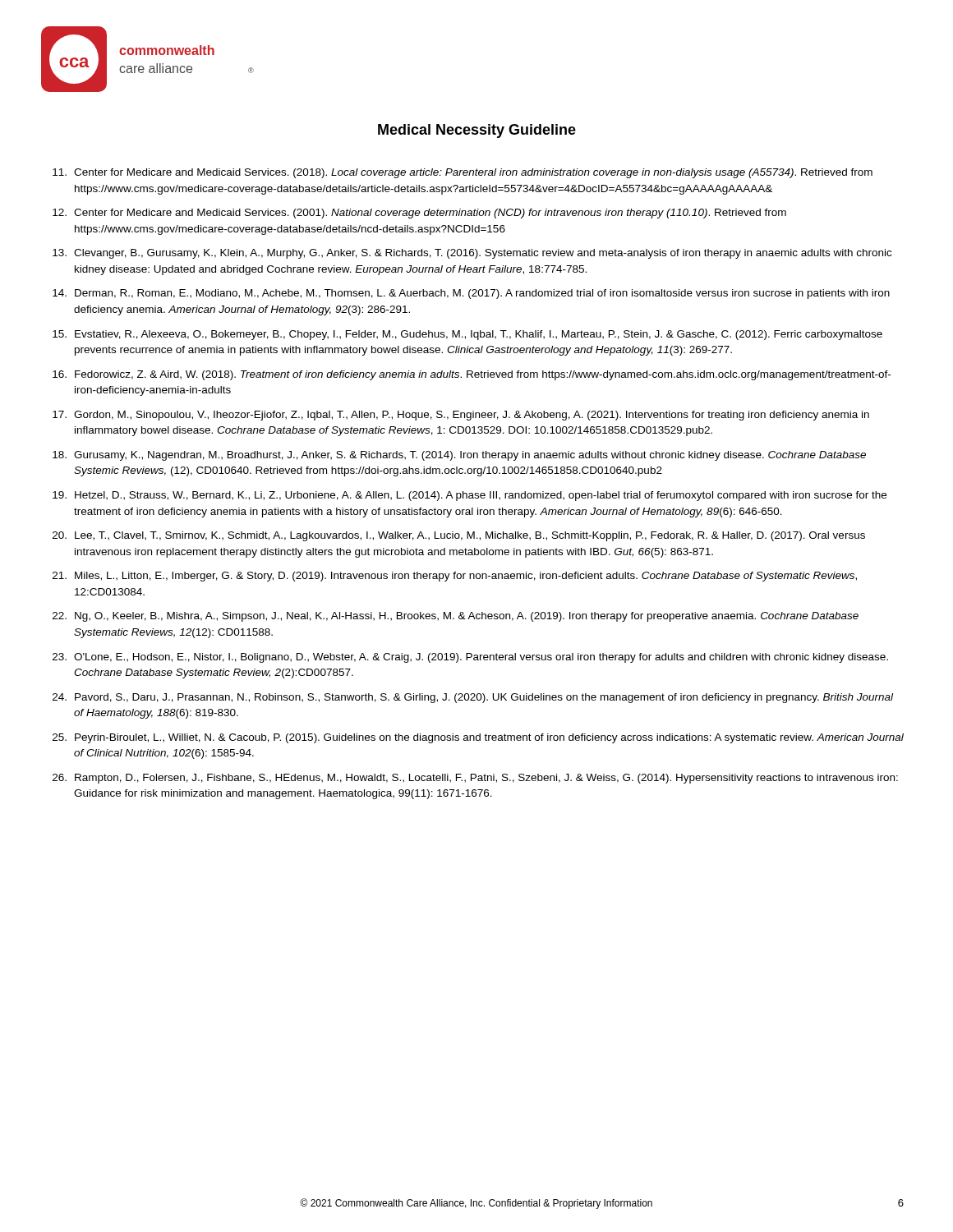This screenshot has width=953, height=1232.
Task: Find the text block starting "20. Lee, T., Clavel, T., Smirnov, K.,"
Action: (x=472, y=543)
